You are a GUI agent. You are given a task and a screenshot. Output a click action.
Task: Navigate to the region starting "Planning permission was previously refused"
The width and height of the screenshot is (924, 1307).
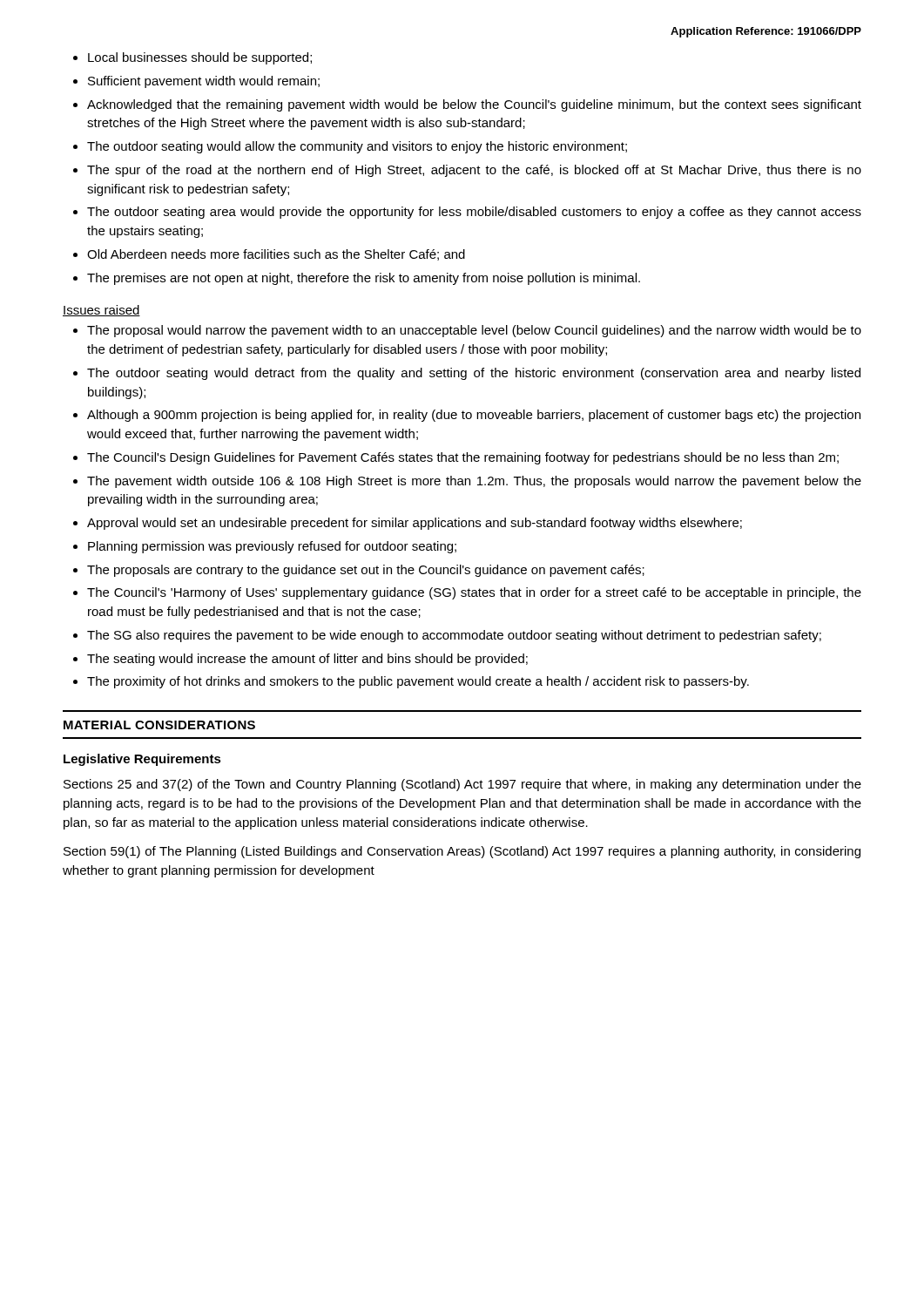click(272, 546)
